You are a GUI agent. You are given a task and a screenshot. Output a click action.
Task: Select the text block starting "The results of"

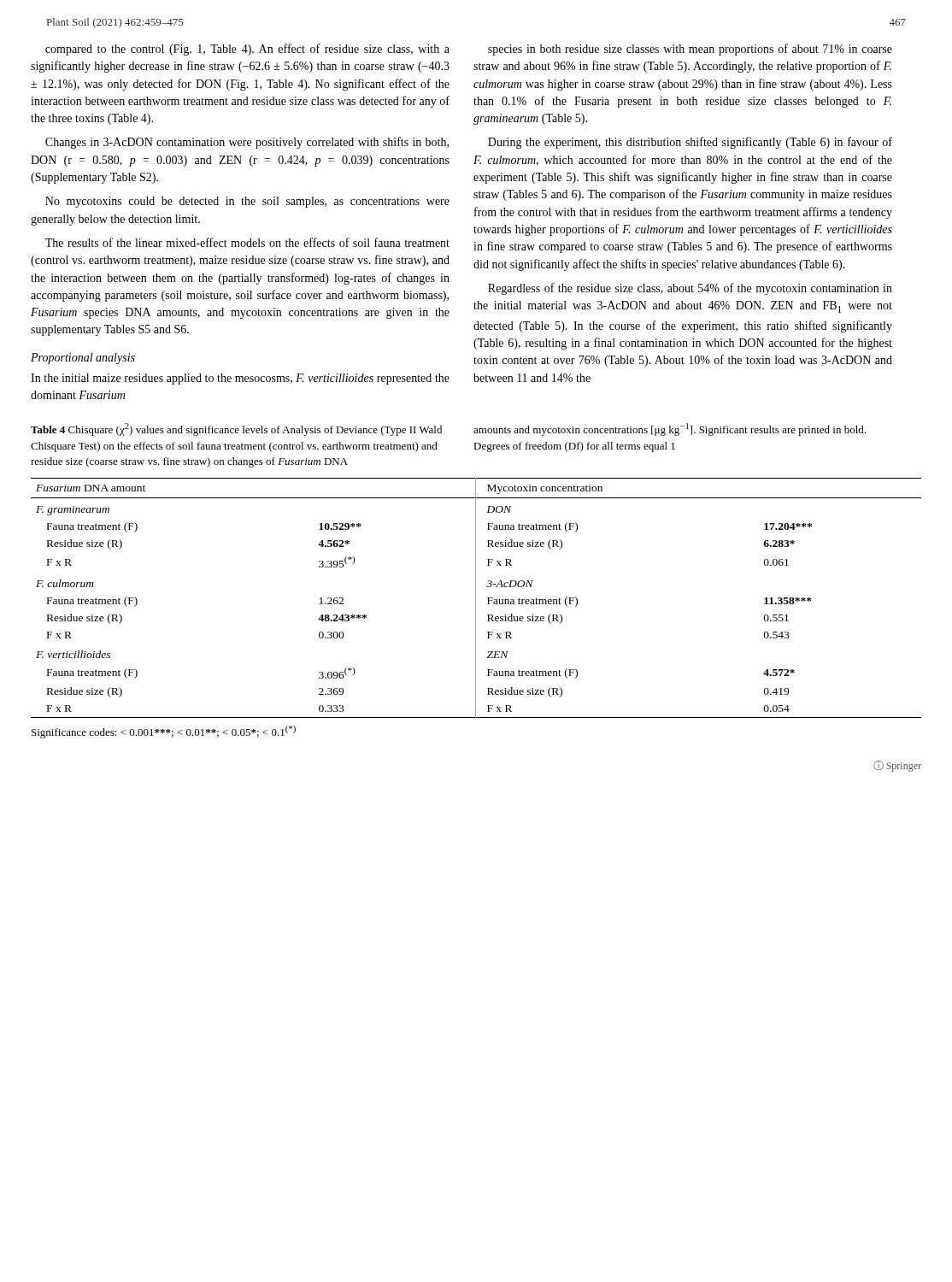[240, 287]
